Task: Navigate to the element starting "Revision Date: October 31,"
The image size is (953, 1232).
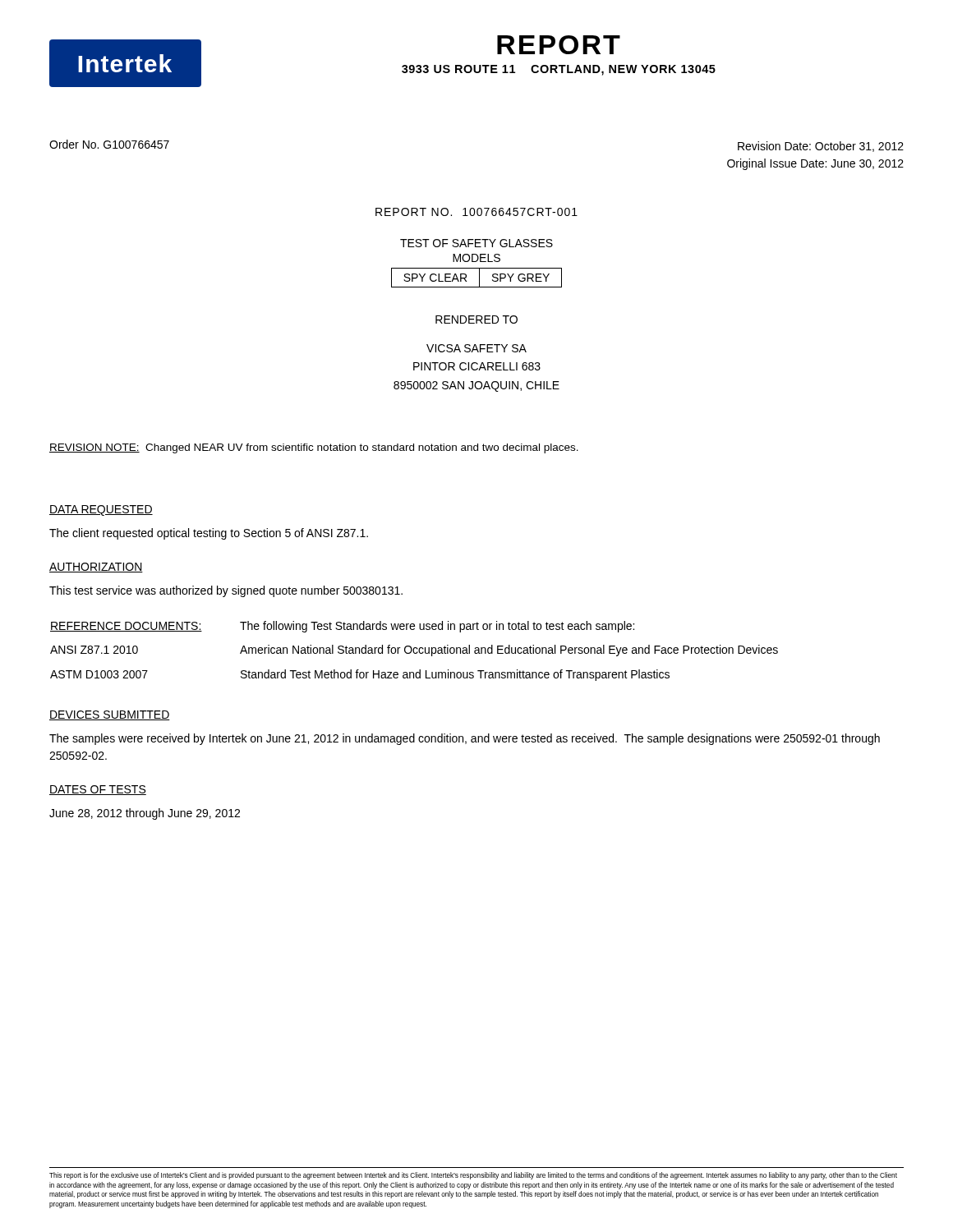Action: coord(815,155)
